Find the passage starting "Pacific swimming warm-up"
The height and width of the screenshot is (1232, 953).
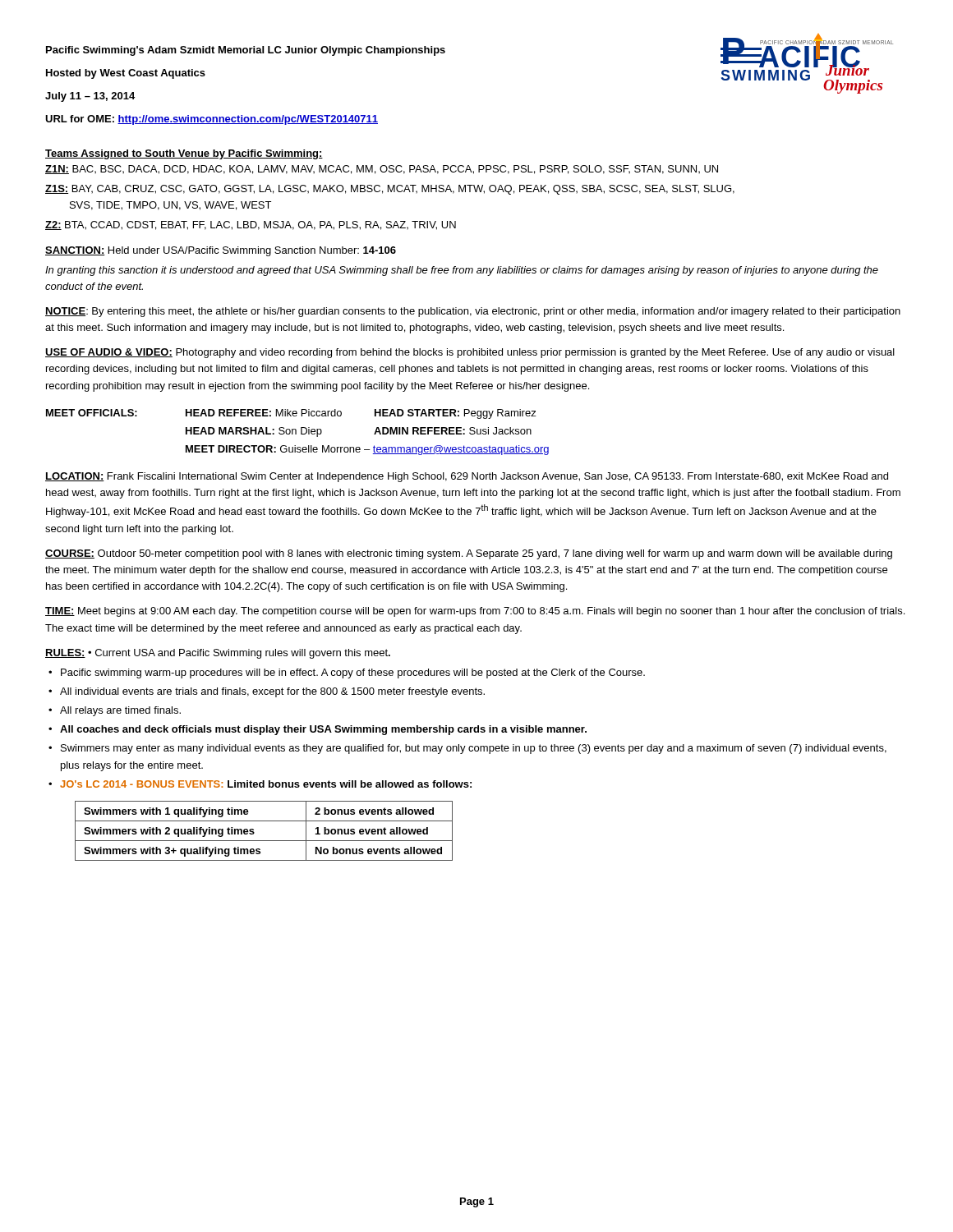point(353,672)
